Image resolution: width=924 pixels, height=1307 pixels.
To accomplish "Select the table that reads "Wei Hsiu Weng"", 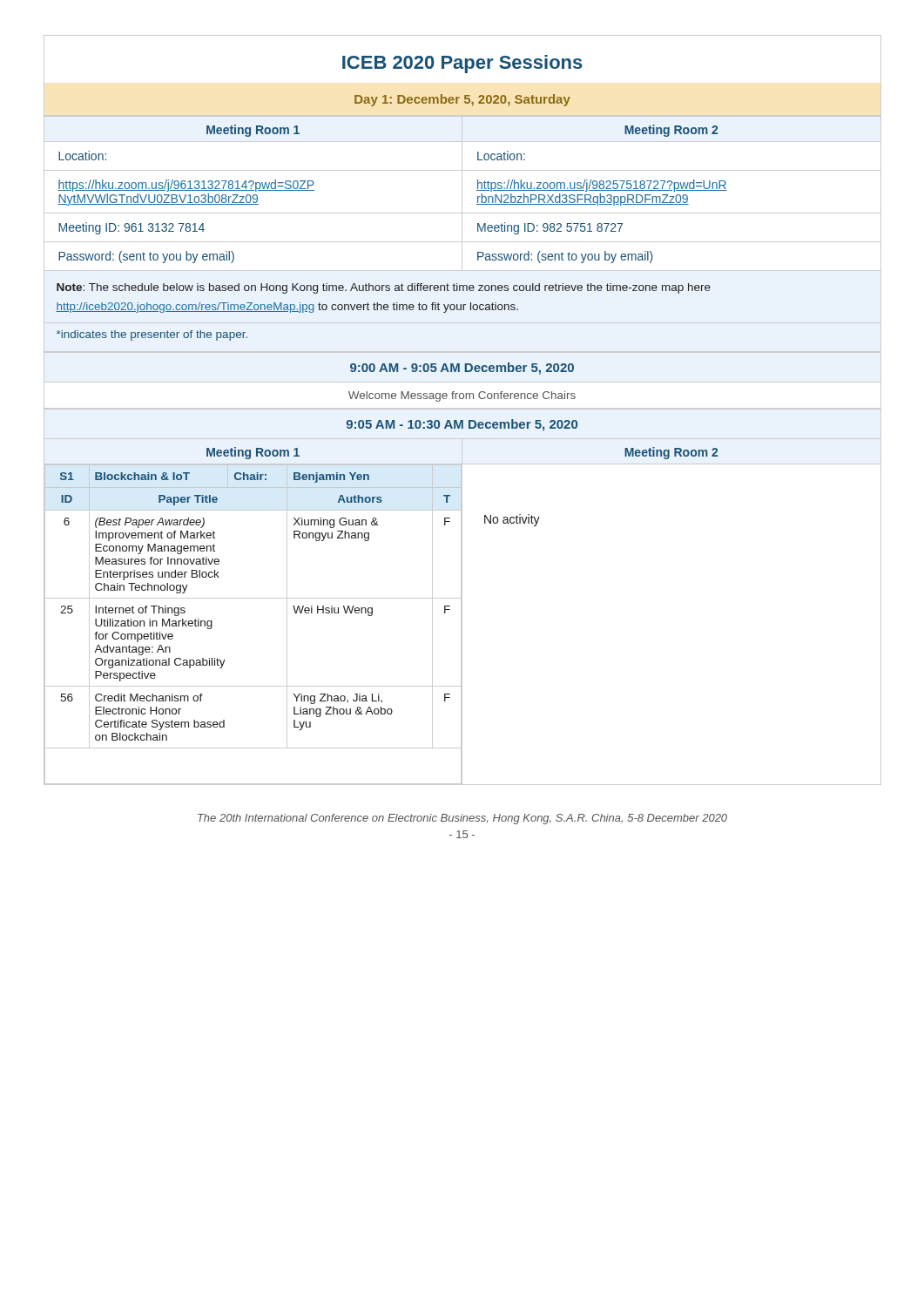I will coord(462,612).
